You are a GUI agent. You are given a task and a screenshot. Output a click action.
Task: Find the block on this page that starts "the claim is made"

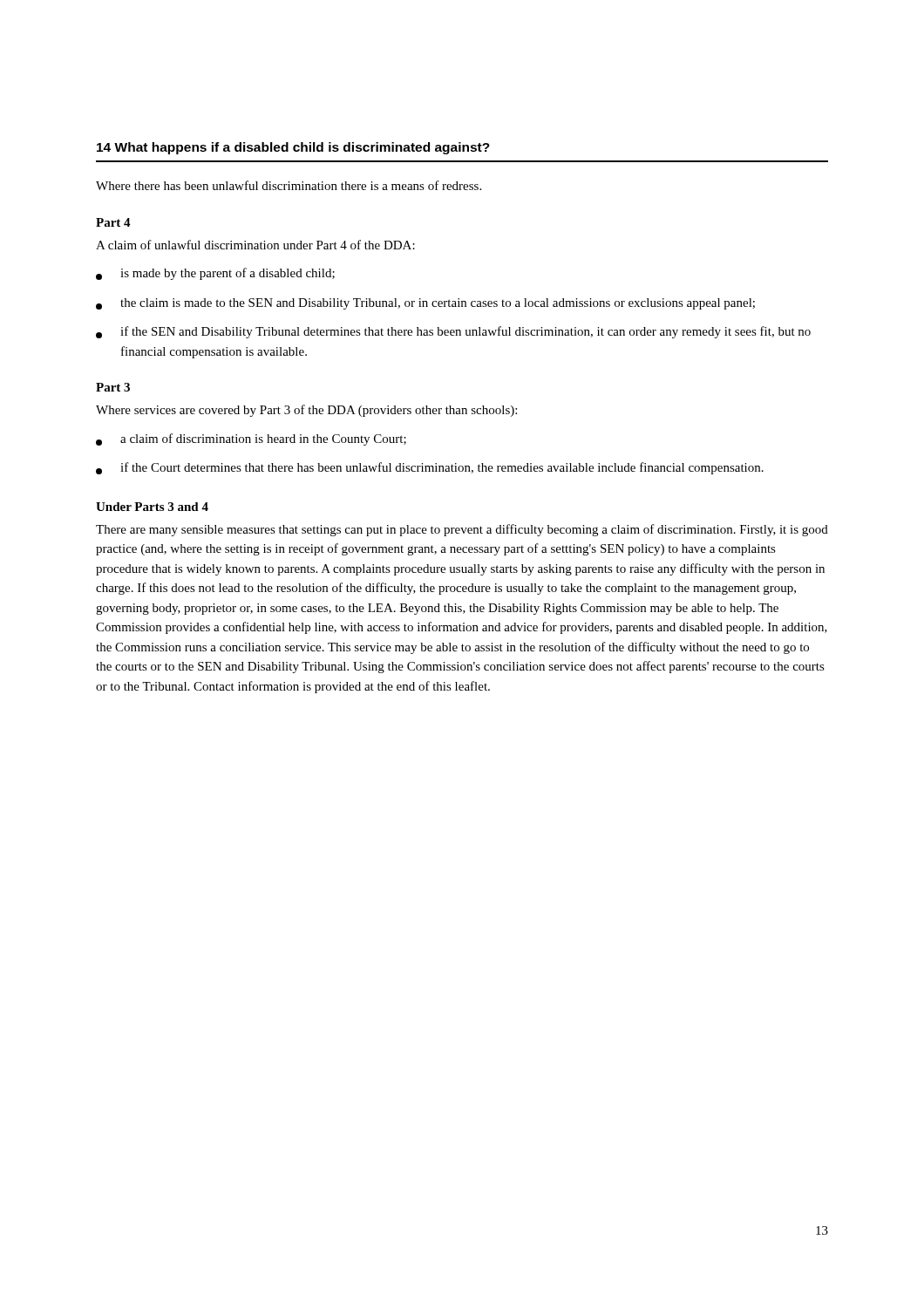click(x=462, y=304)
